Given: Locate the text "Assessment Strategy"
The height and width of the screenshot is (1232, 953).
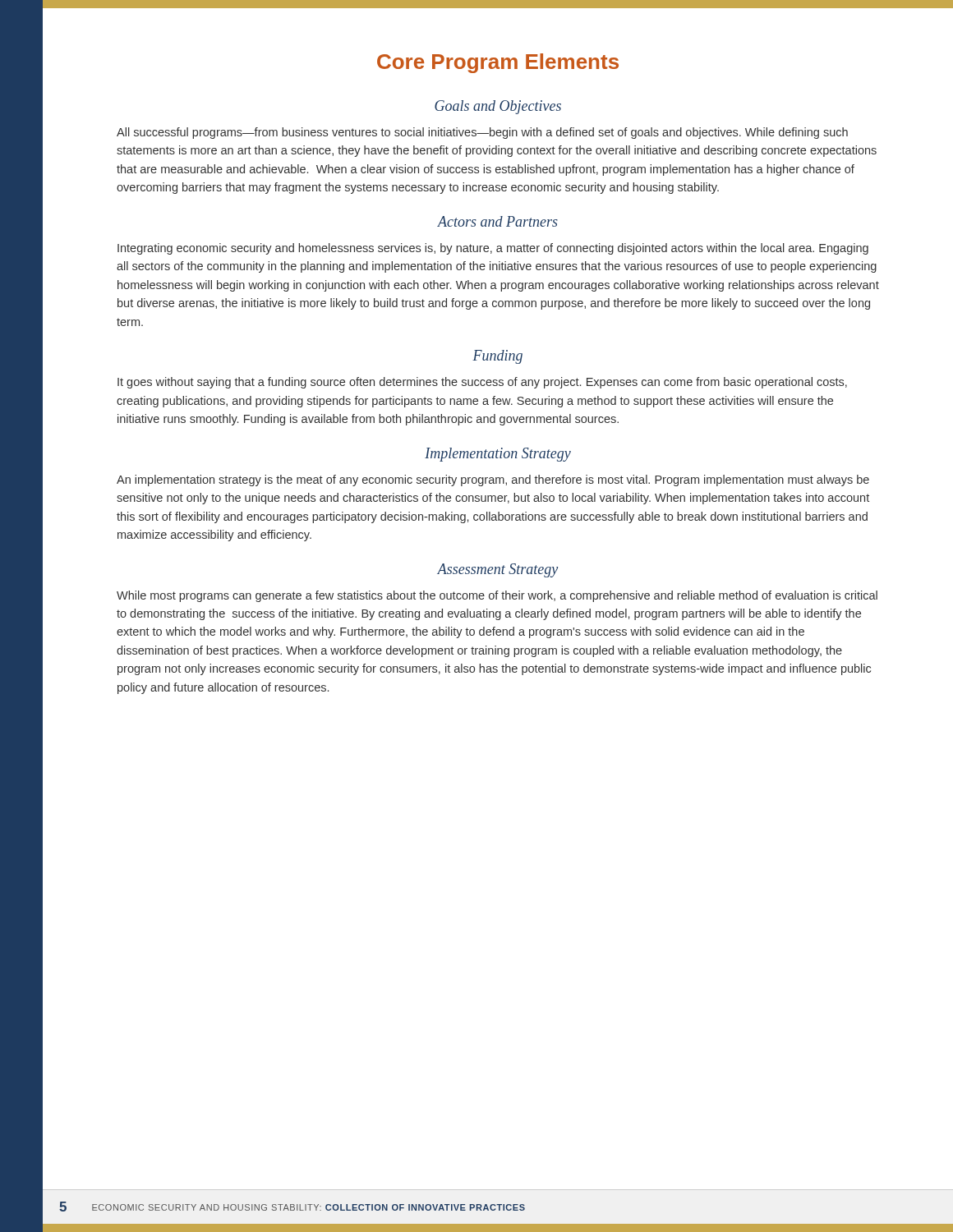Looking at the screenshot, I should coord(498,569).
